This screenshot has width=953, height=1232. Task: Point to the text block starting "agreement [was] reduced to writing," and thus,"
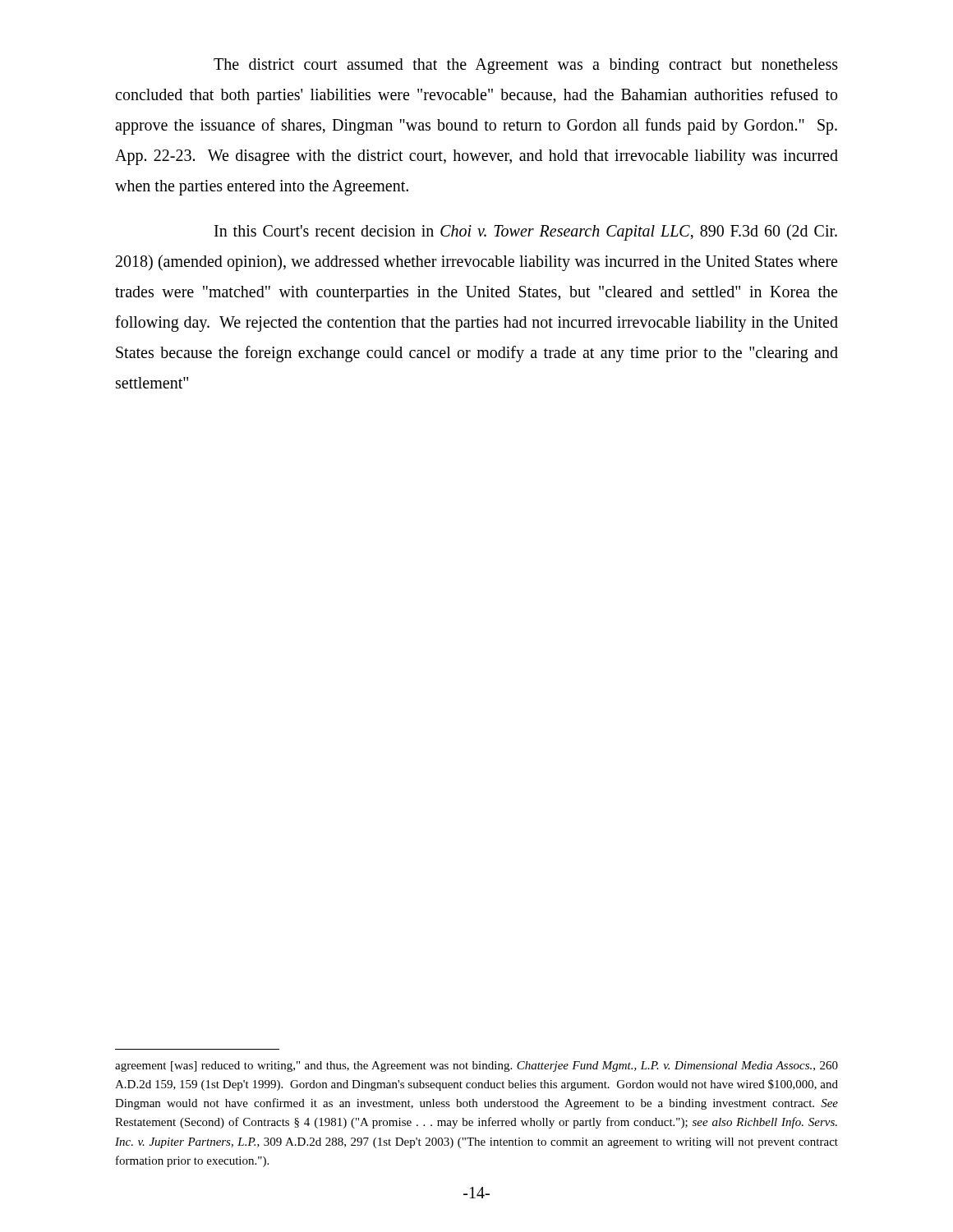[x=476, y=1113]
